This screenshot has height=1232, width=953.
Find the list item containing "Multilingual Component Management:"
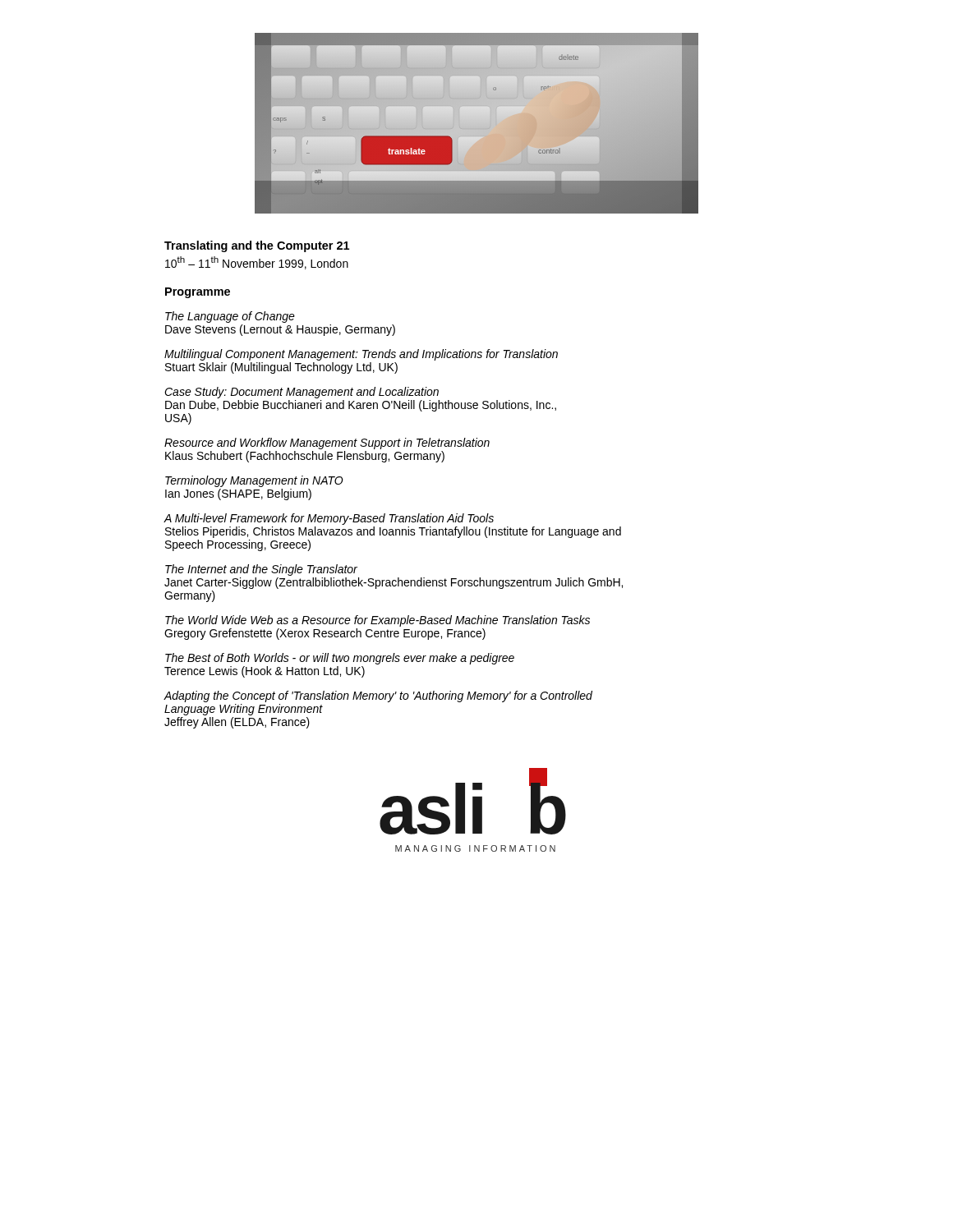pos(361,360)
